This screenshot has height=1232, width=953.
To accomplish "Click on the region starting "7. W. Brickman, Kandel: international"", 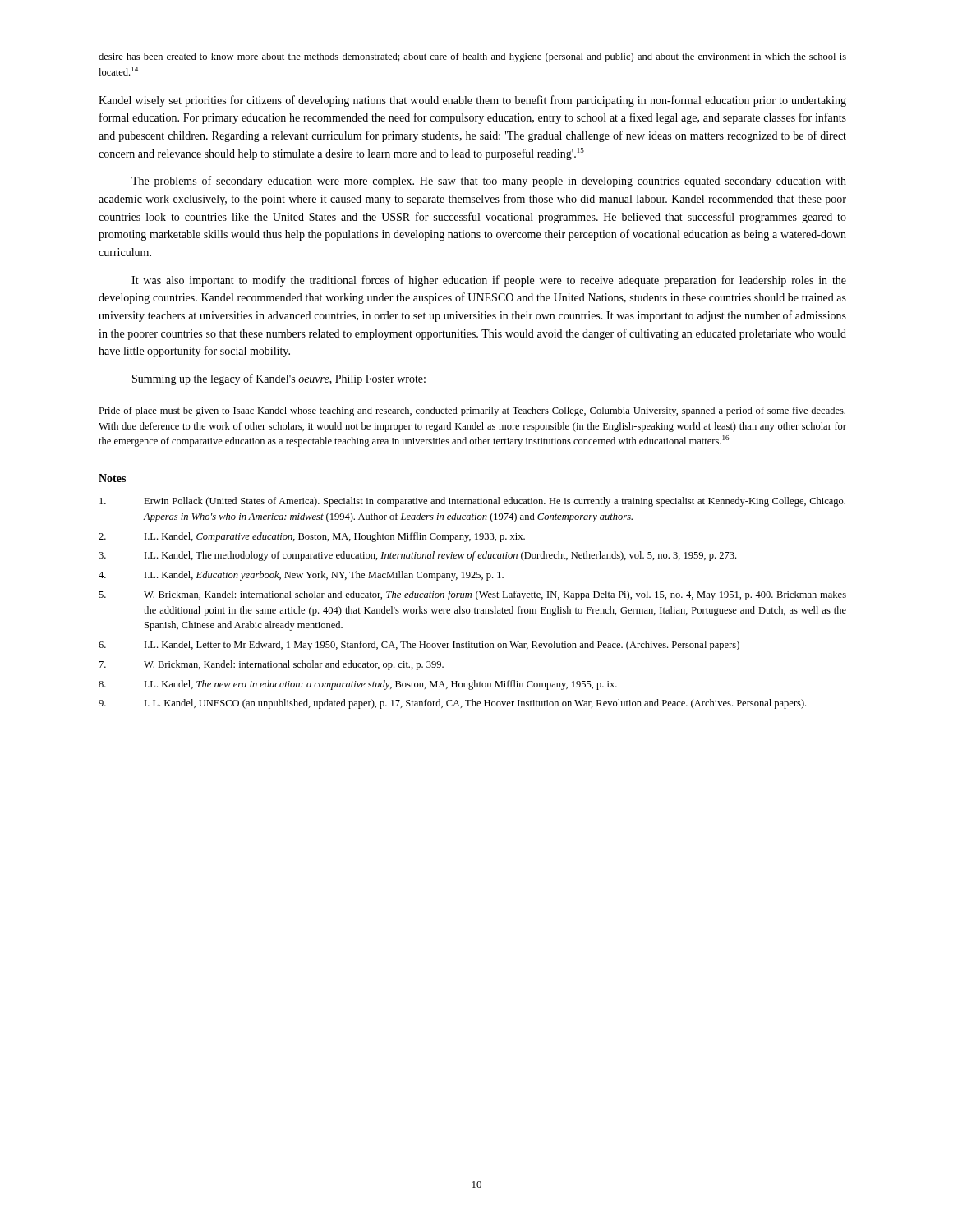I will (x=272, y=665).
